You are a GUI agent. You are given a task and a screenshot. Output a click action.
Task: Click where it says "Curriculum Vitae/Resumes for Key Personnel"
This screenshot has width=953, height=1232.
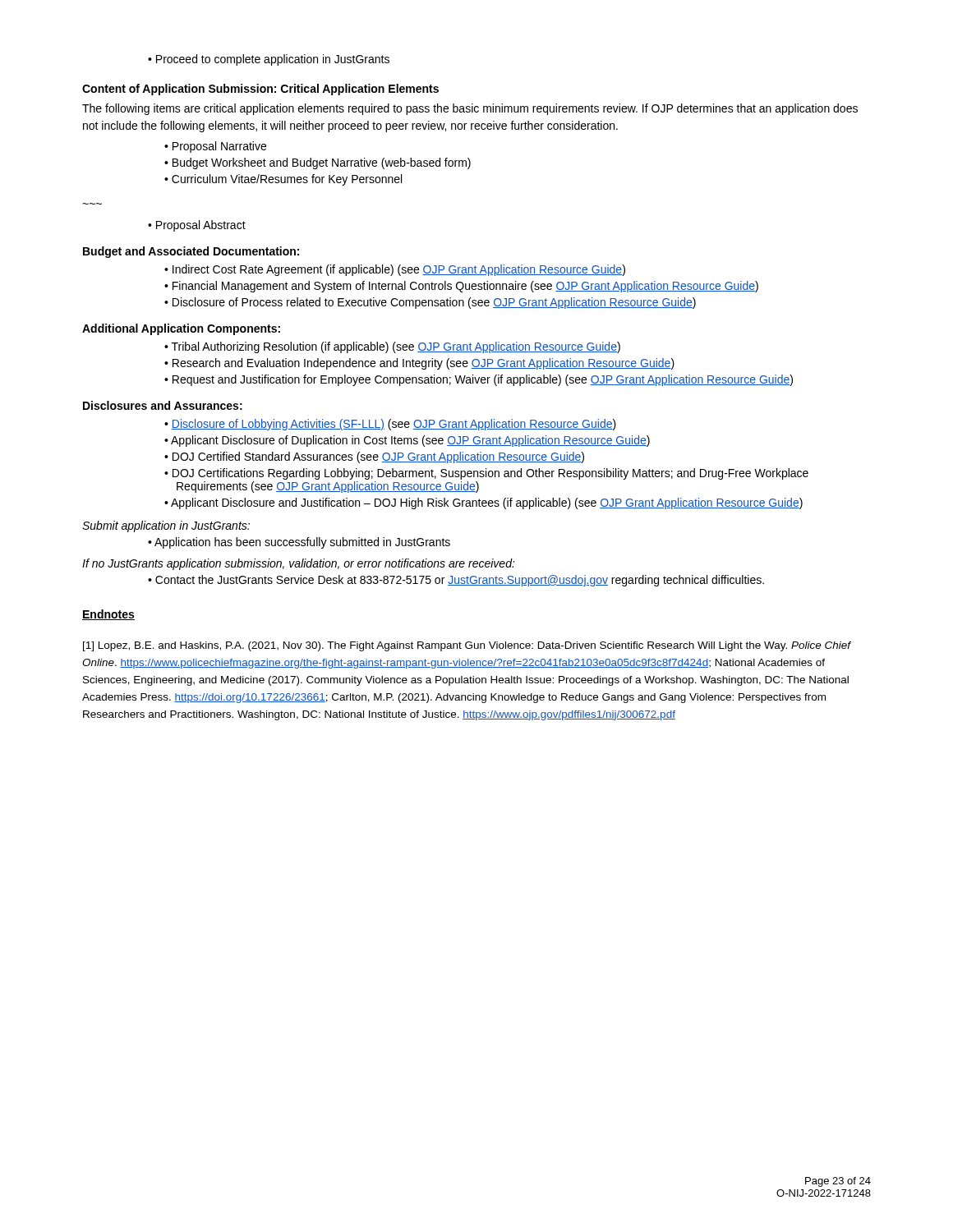point(287,179)
